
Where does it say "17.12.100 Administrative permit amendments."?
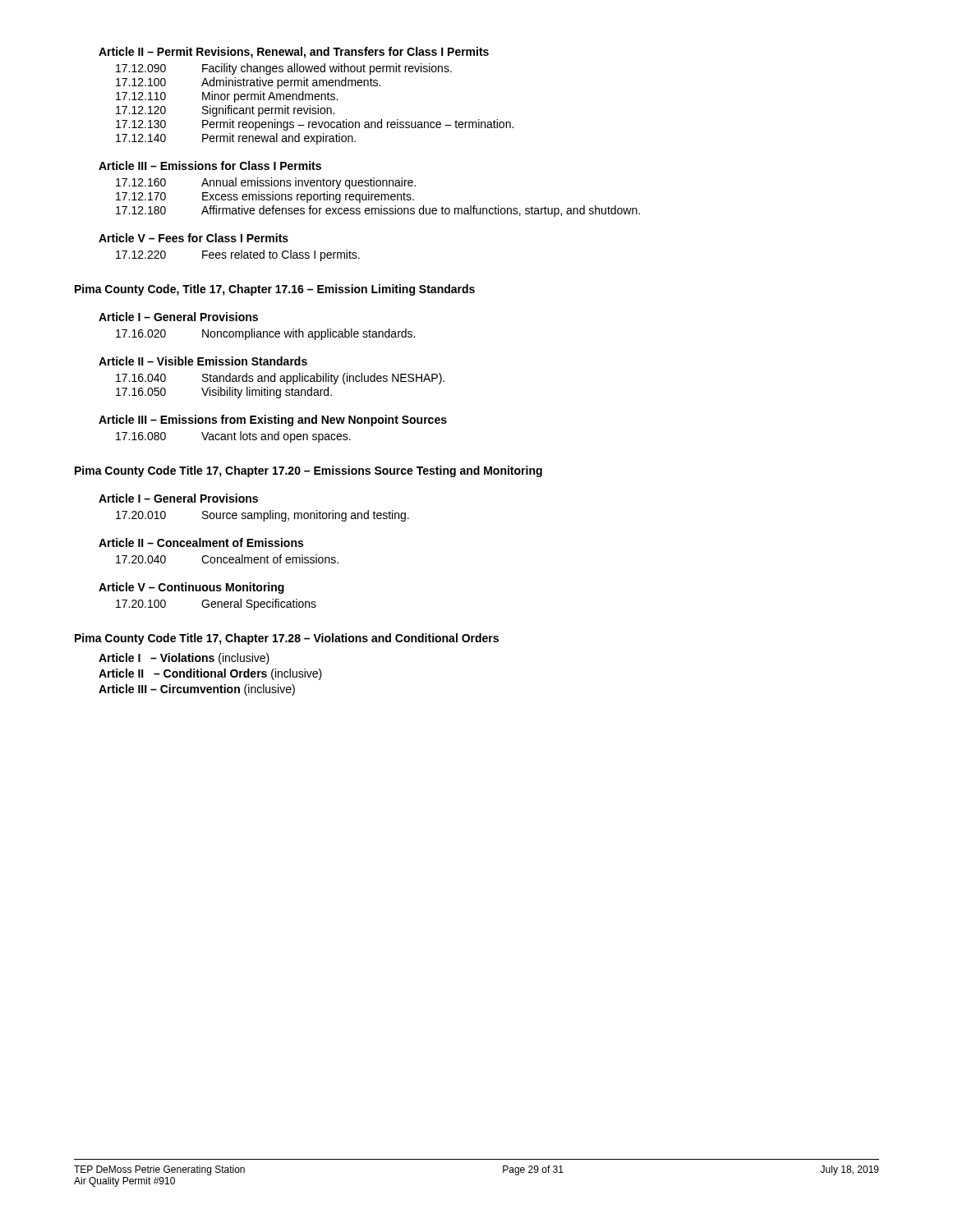click(248, 83)
